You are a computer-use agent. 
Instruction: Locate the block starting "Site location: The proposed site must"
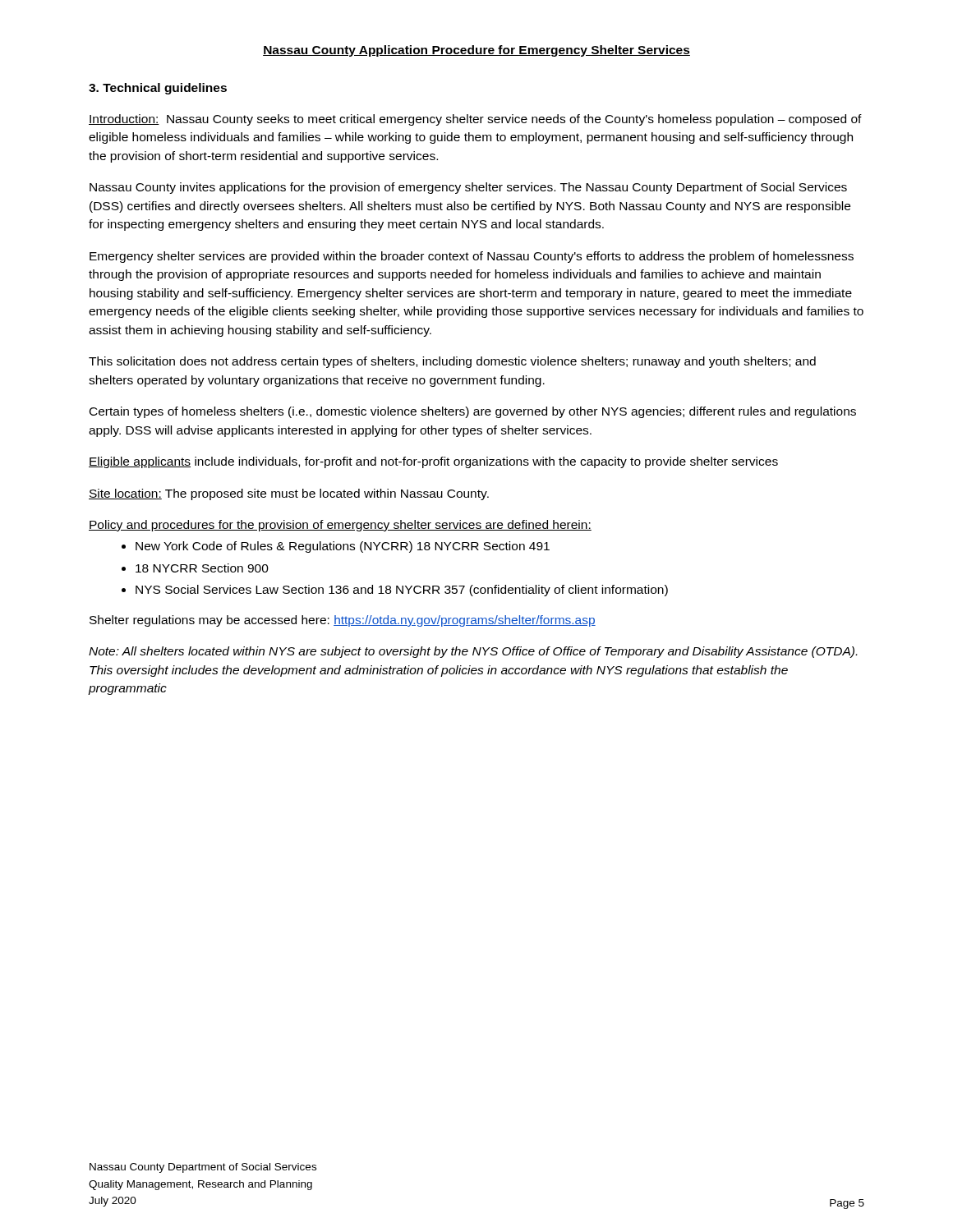(476, 493)
